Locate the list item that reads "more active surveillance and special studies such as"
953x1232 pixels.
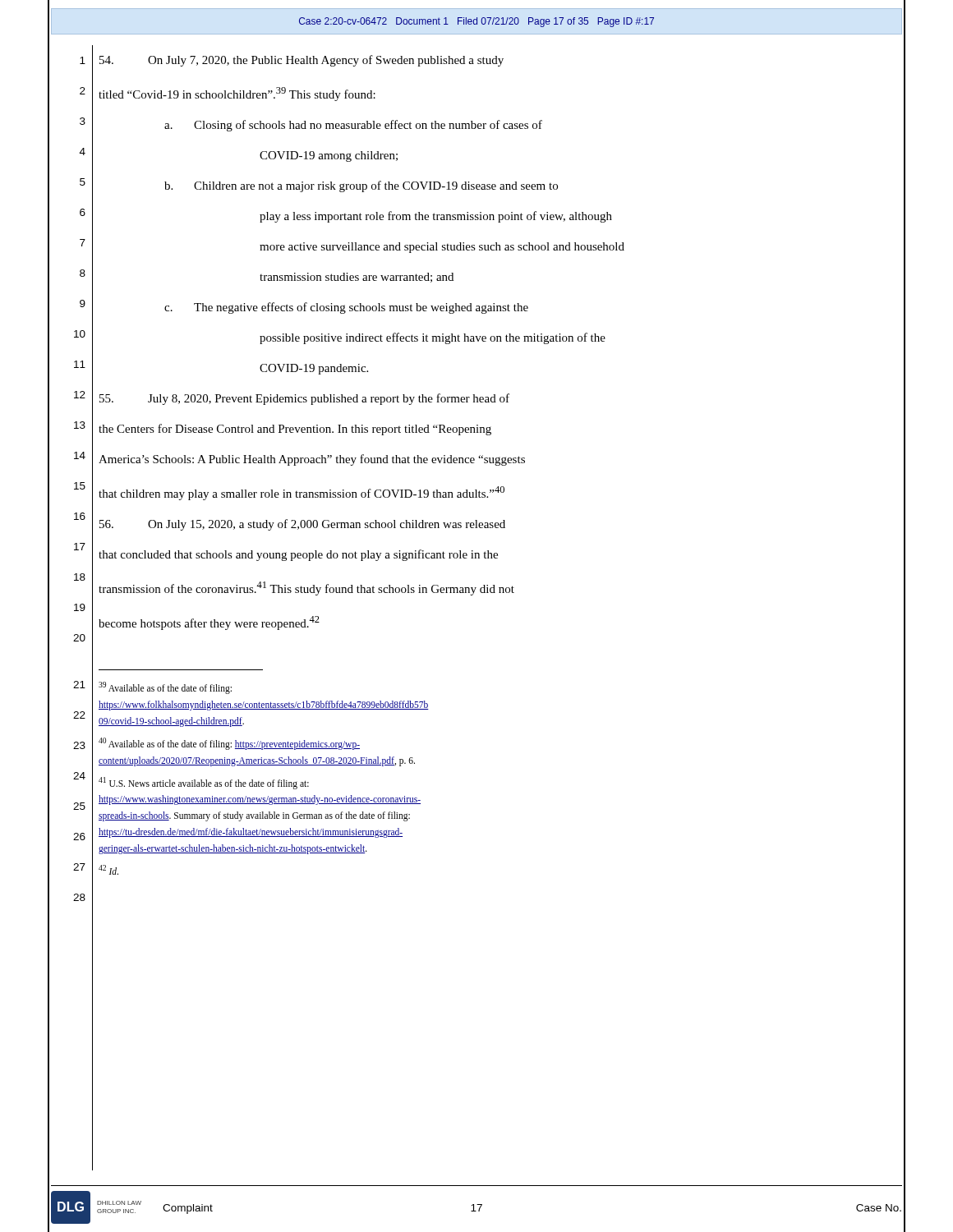point(442,246)
